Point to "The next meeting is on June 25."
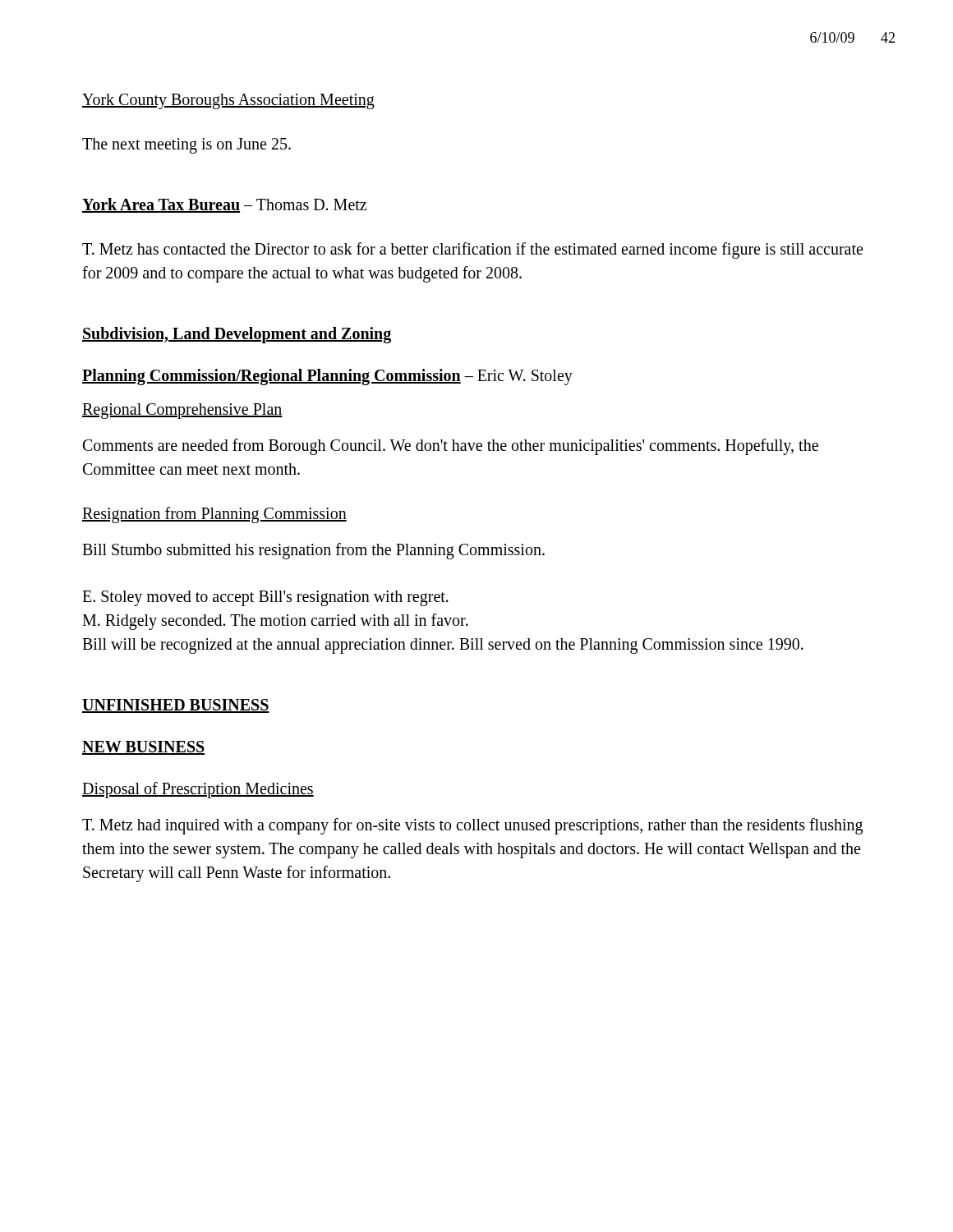Image resolution: width=953 pixels, height=1232 pixels. 186,146
